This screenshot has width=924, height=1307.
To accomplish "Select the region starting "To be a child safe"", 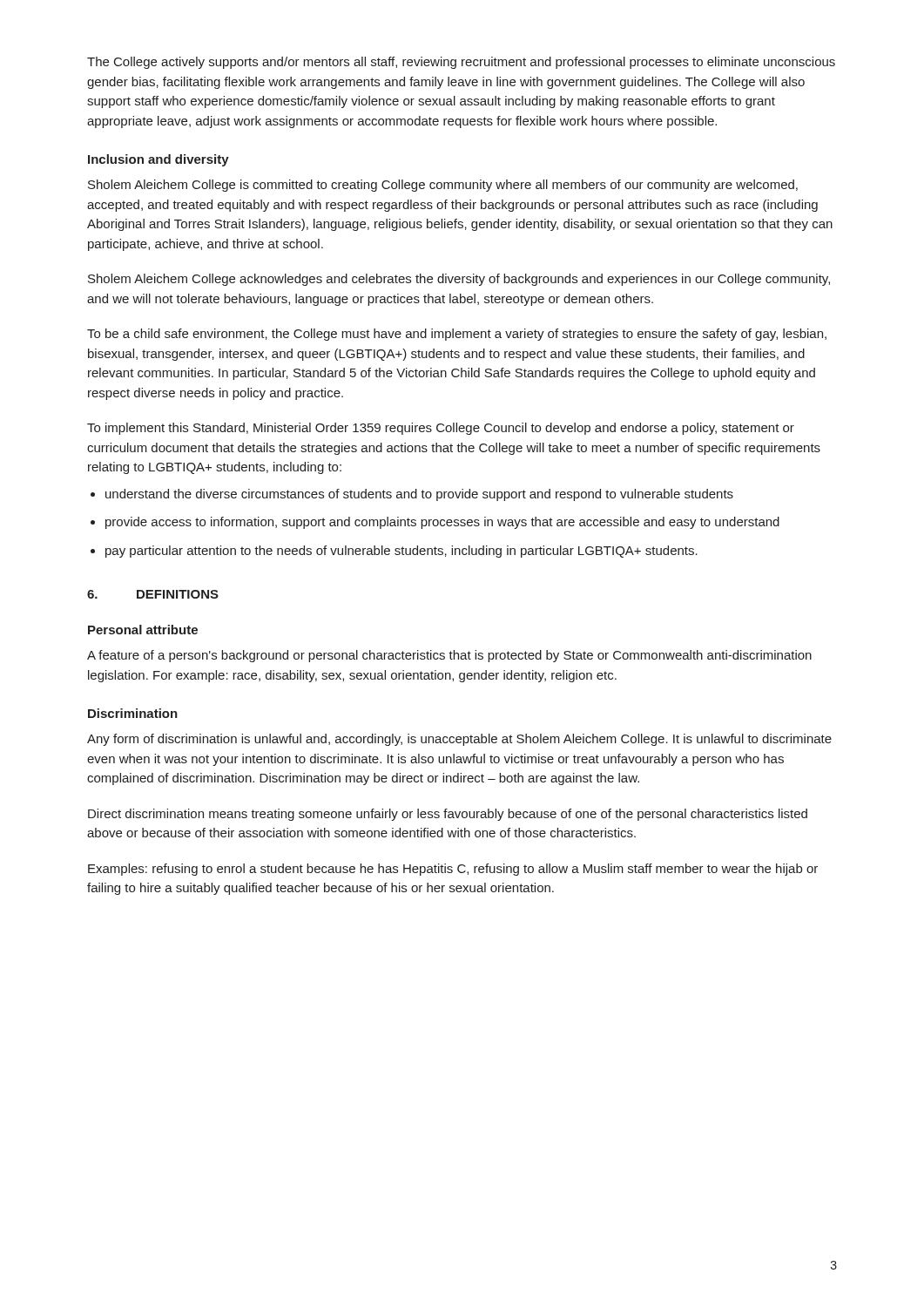I will (x=457, y=363).
